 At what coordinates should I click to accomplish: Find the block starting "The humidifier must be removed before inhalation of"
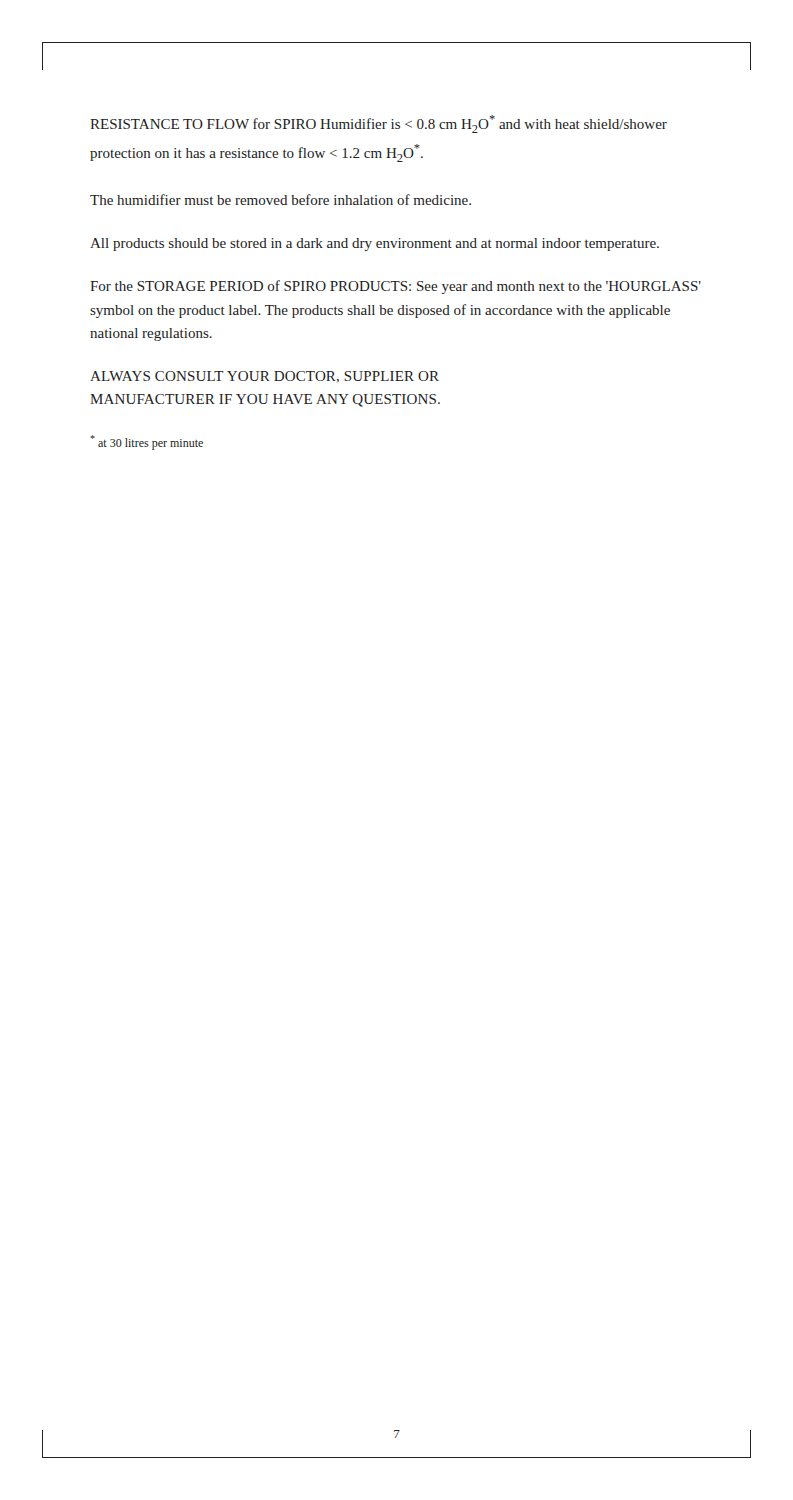coord(281,200)
